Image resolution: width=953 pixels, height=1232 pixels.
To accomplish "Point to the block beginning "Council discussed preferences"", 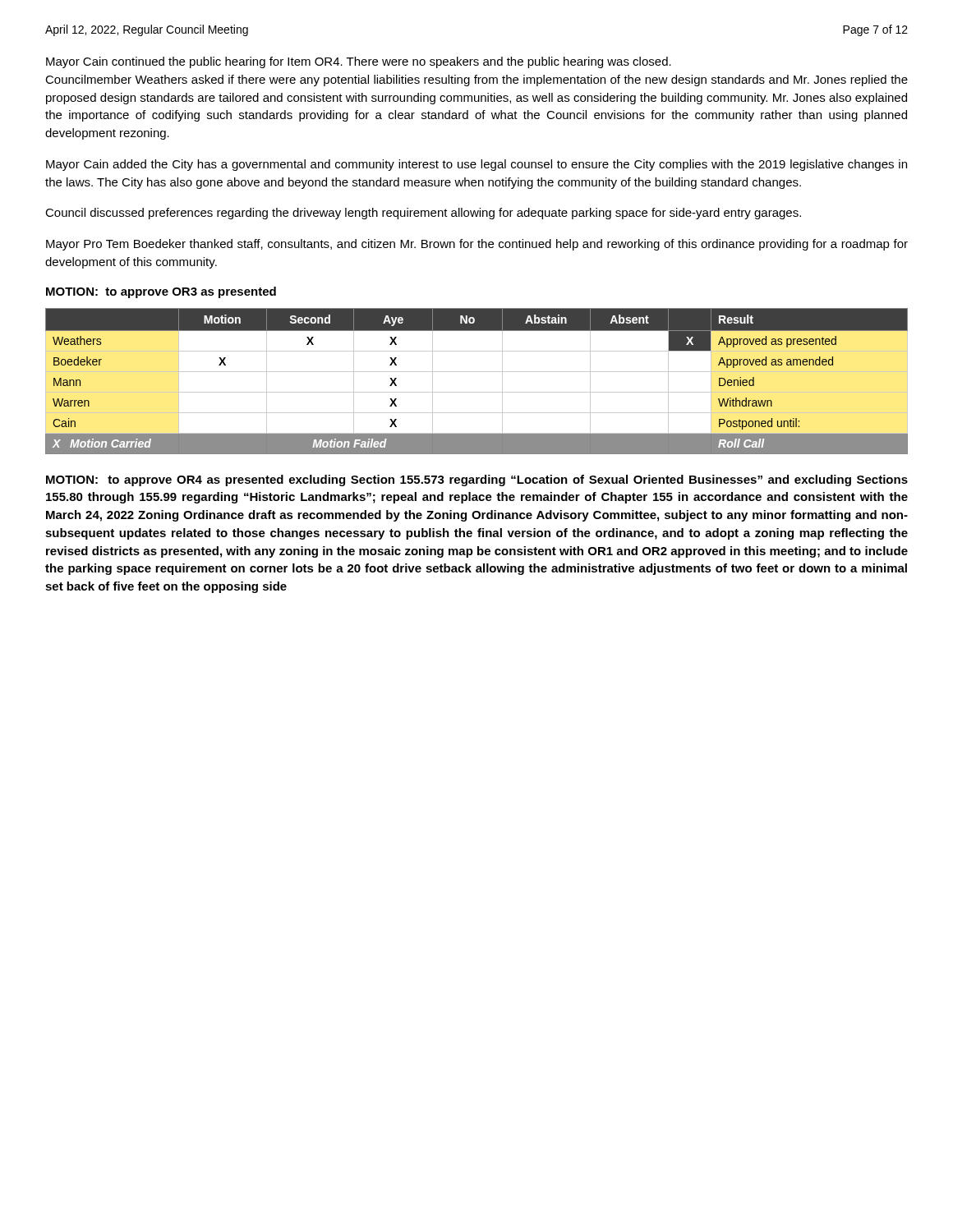I will (x=424, y=213).
